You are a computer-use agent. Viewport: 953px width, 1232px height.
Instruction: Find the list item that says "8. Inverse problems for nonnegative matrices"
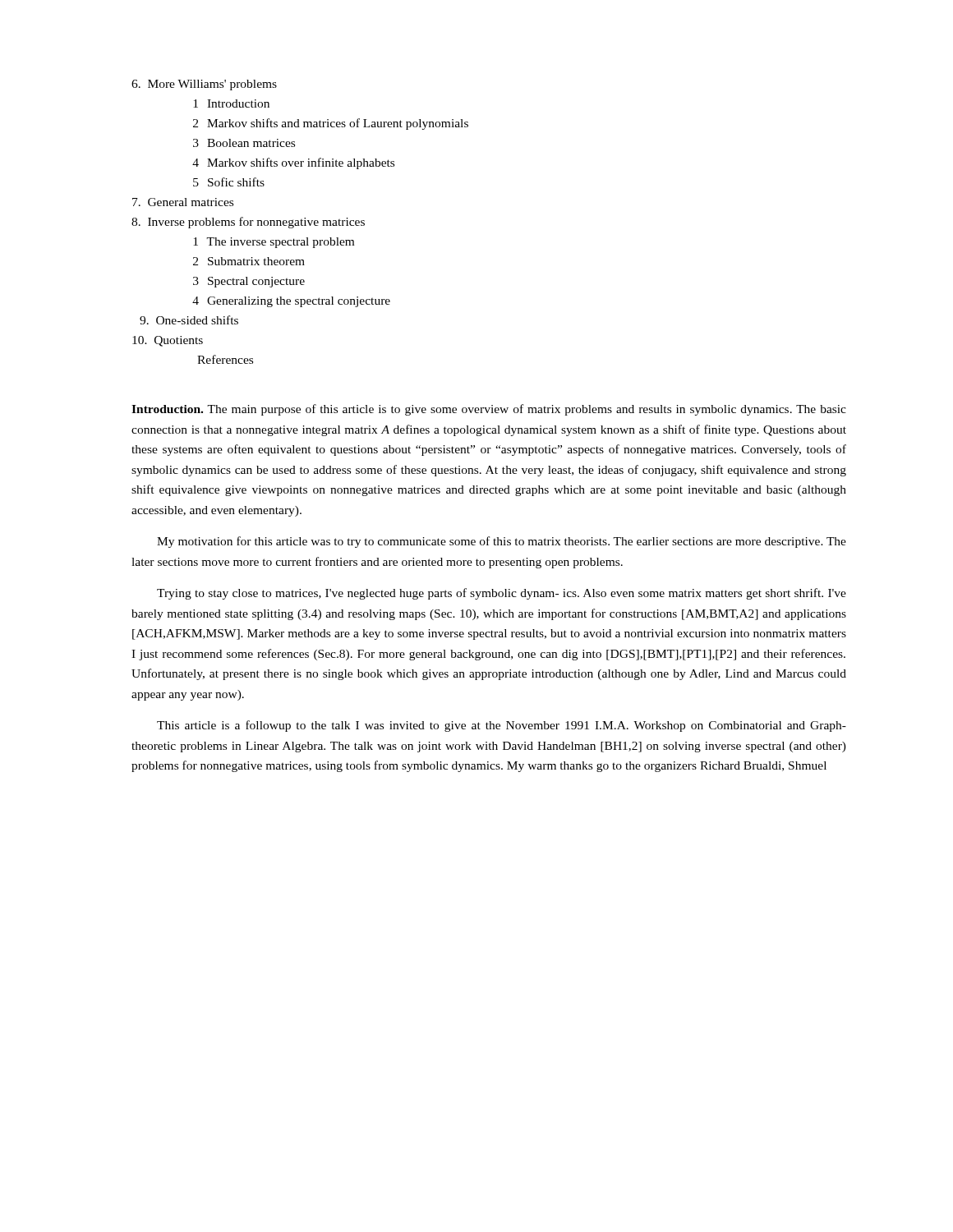[248, 221]
